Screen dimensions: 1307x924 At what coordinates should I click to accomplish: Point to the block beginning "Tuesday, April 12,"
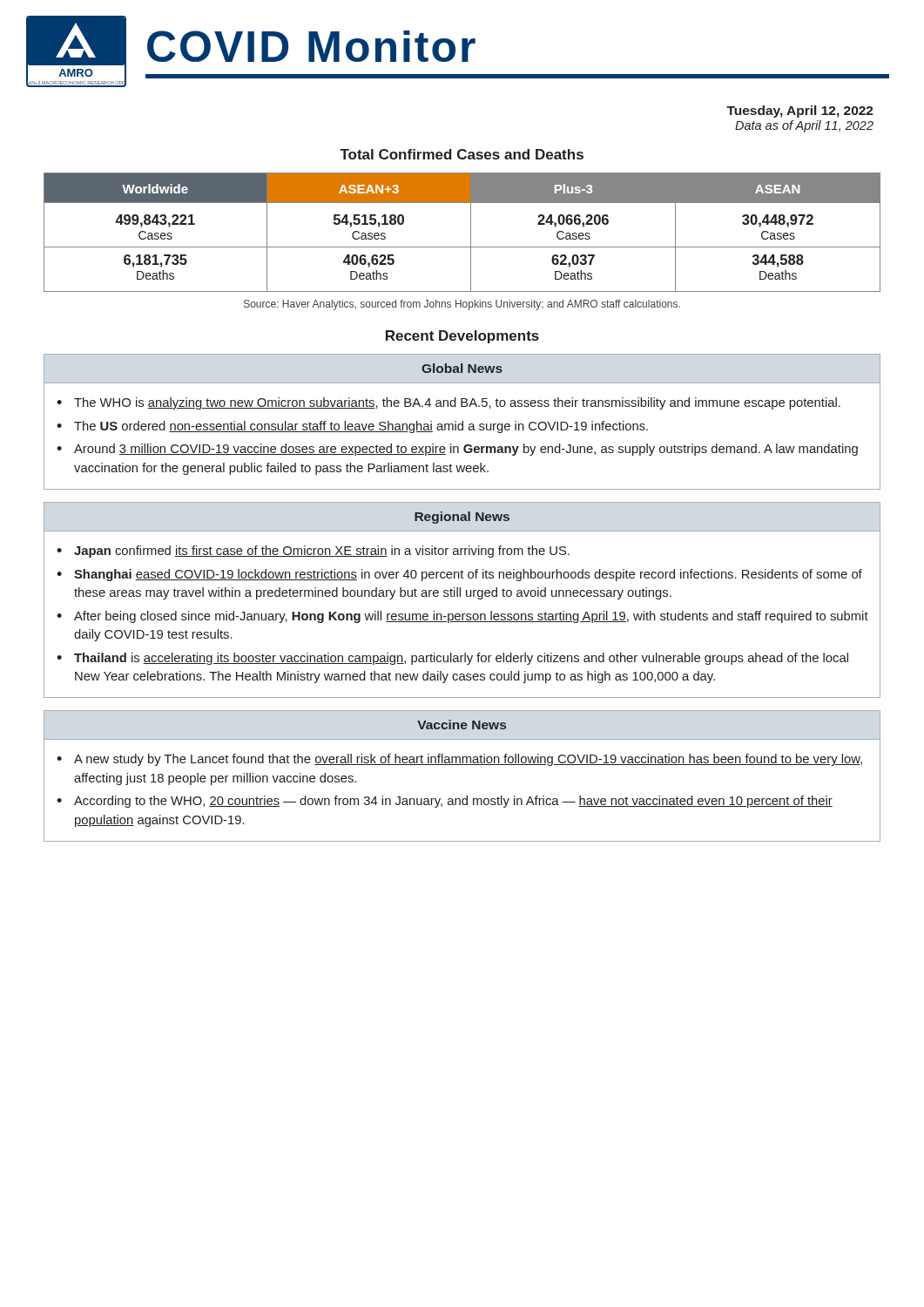point(800,112)
